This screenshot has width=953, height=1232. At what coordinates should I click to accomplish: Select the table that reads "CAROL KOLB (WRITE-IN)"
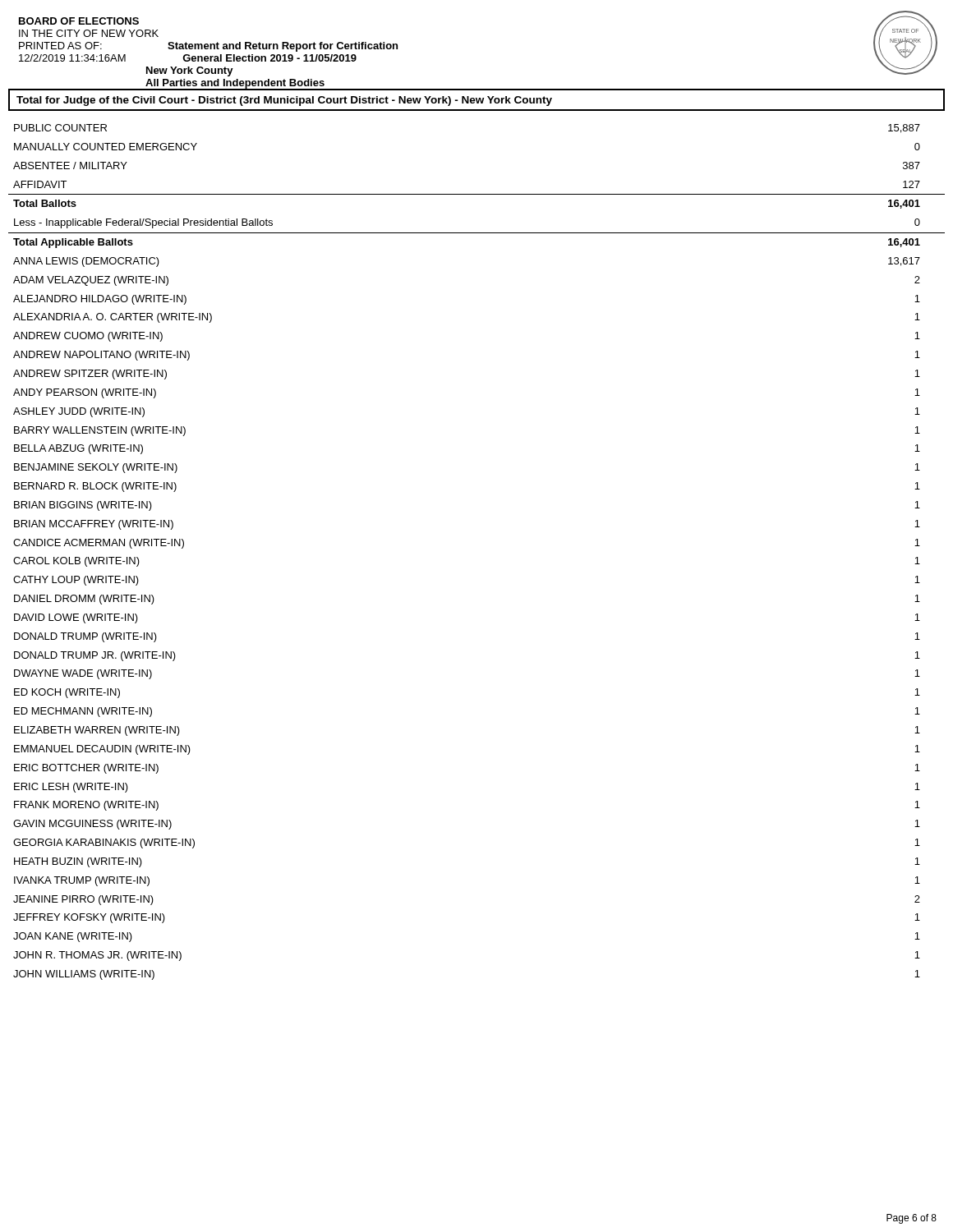[476, 659]
